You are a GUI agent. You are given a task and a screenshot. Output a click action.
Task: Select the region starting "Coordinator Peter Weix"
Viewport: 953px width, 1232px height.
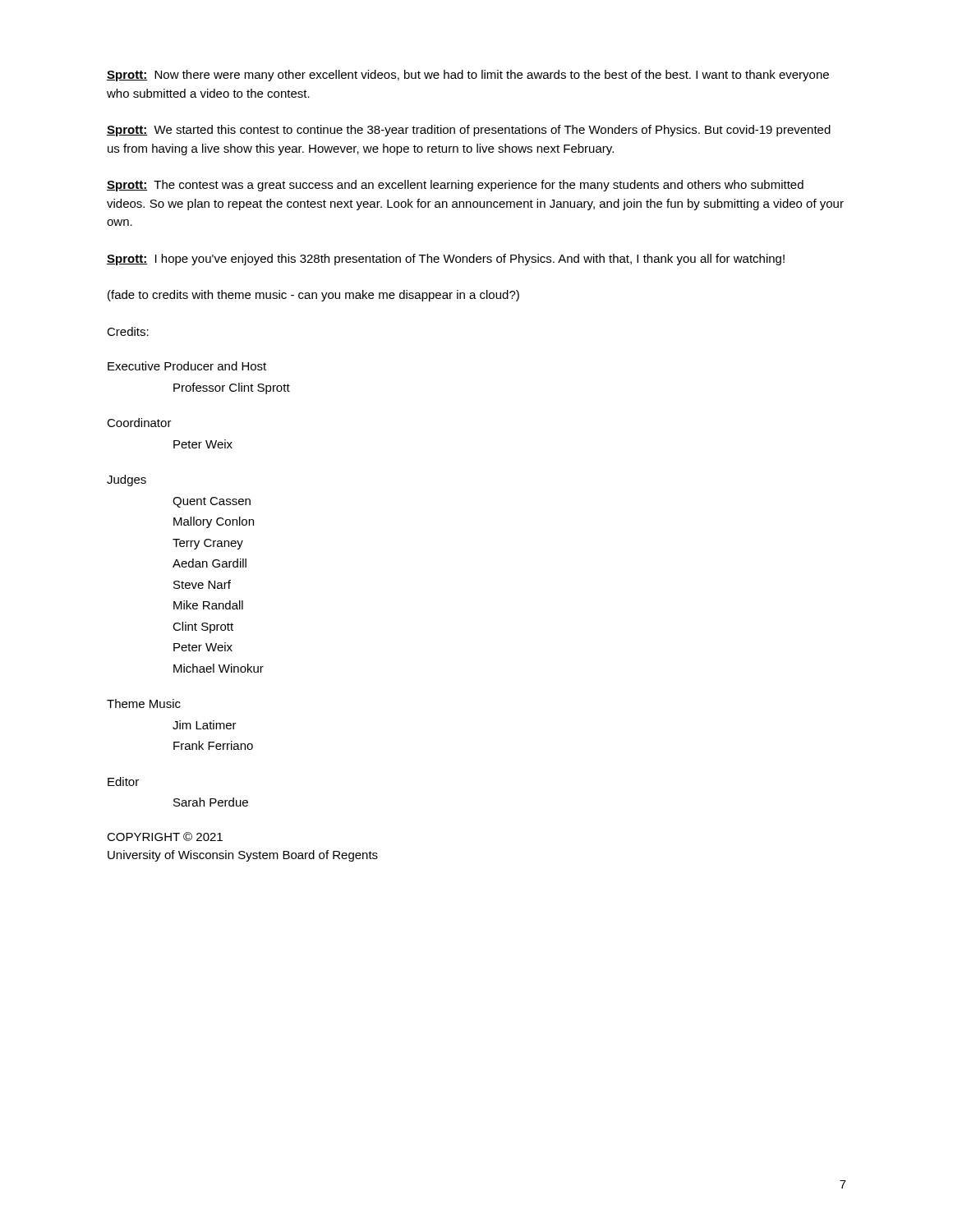pos(139,423)
